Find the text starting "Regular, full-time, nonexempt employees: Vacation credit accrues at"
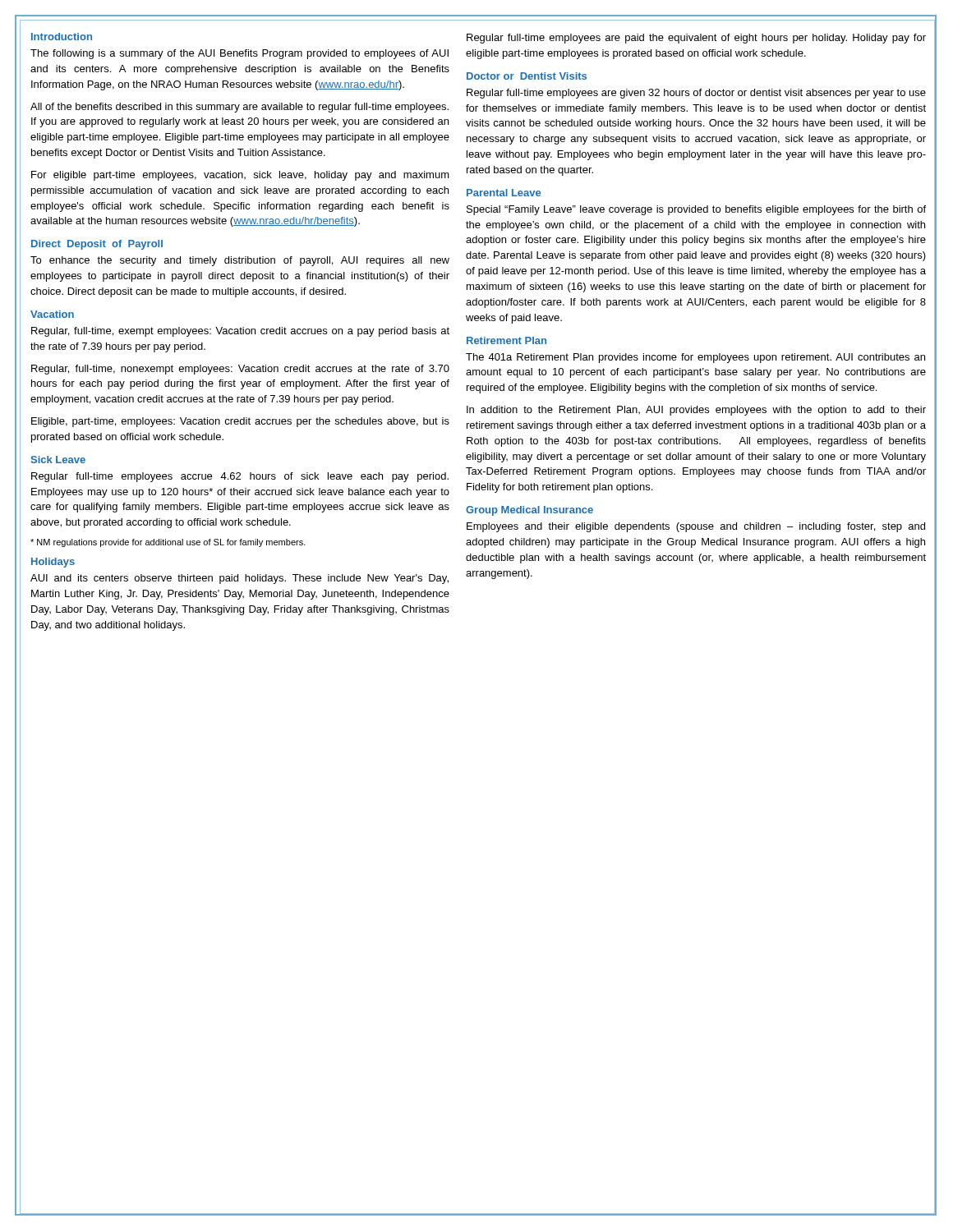The width and height of the screenshot is (953, 1232). click(x=240, y=384)
